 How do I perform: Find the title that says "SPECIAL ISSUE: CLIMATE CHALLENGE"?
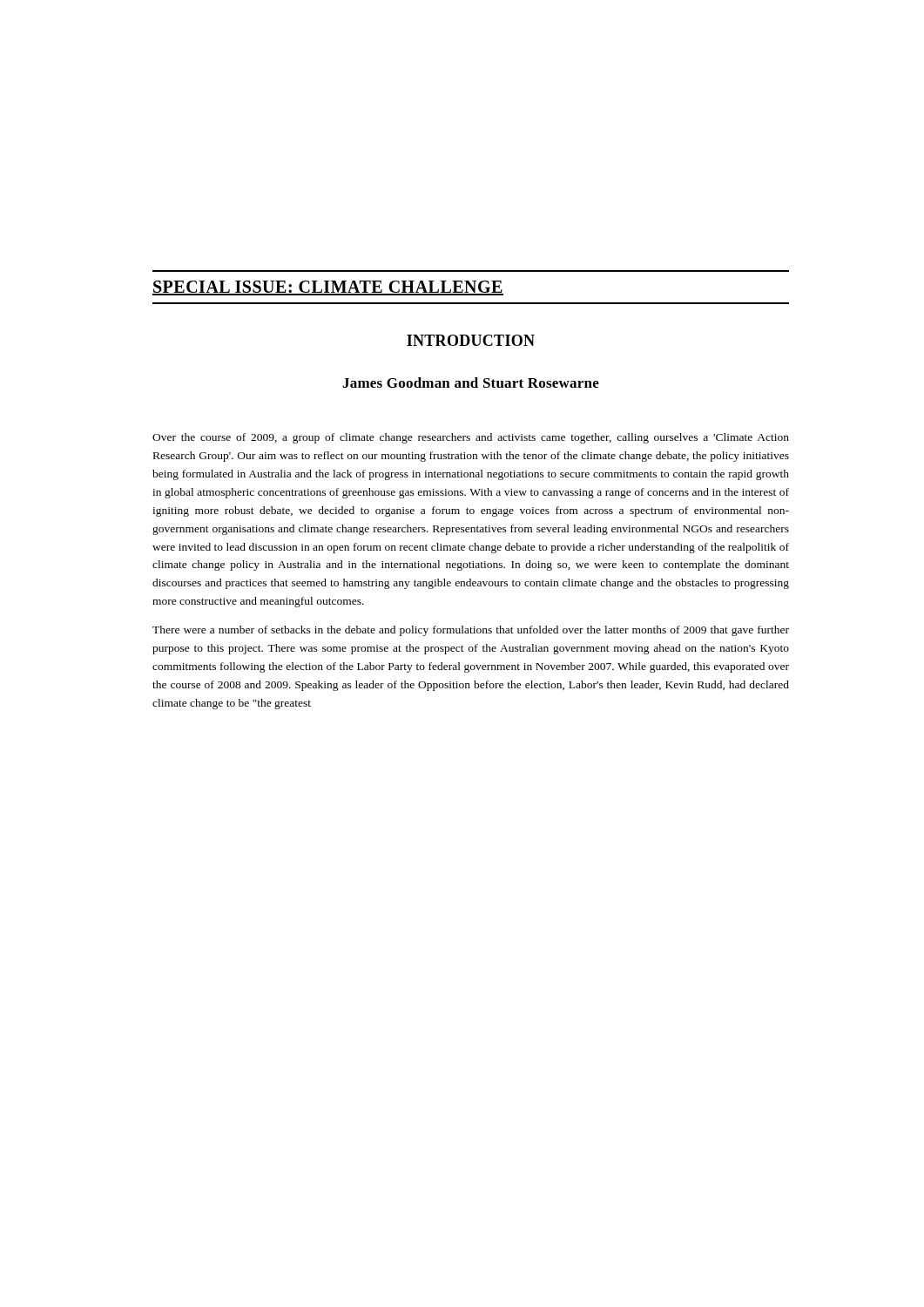click(471, 287)
